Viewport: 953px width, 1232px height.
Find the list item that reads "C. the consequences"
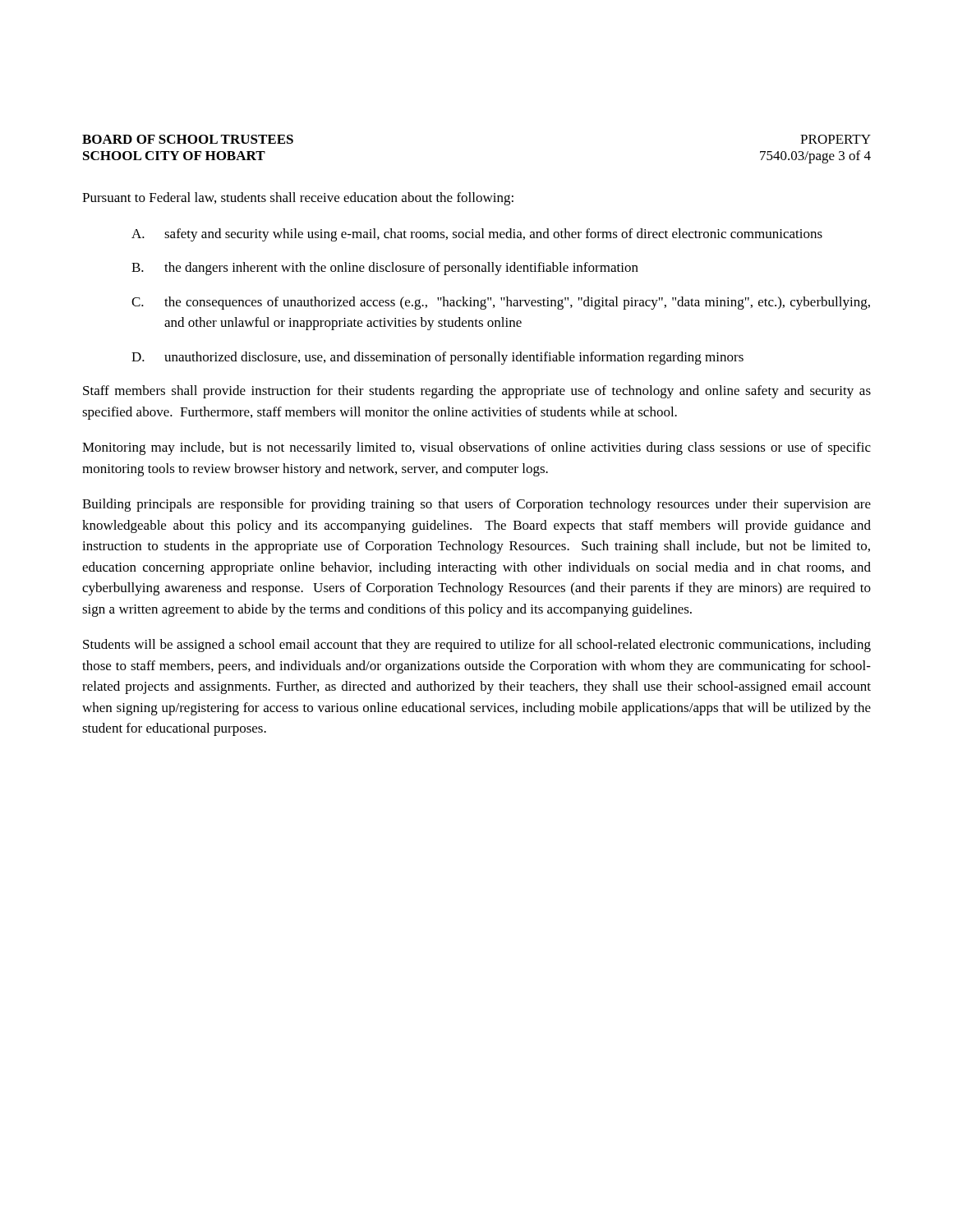501,312
